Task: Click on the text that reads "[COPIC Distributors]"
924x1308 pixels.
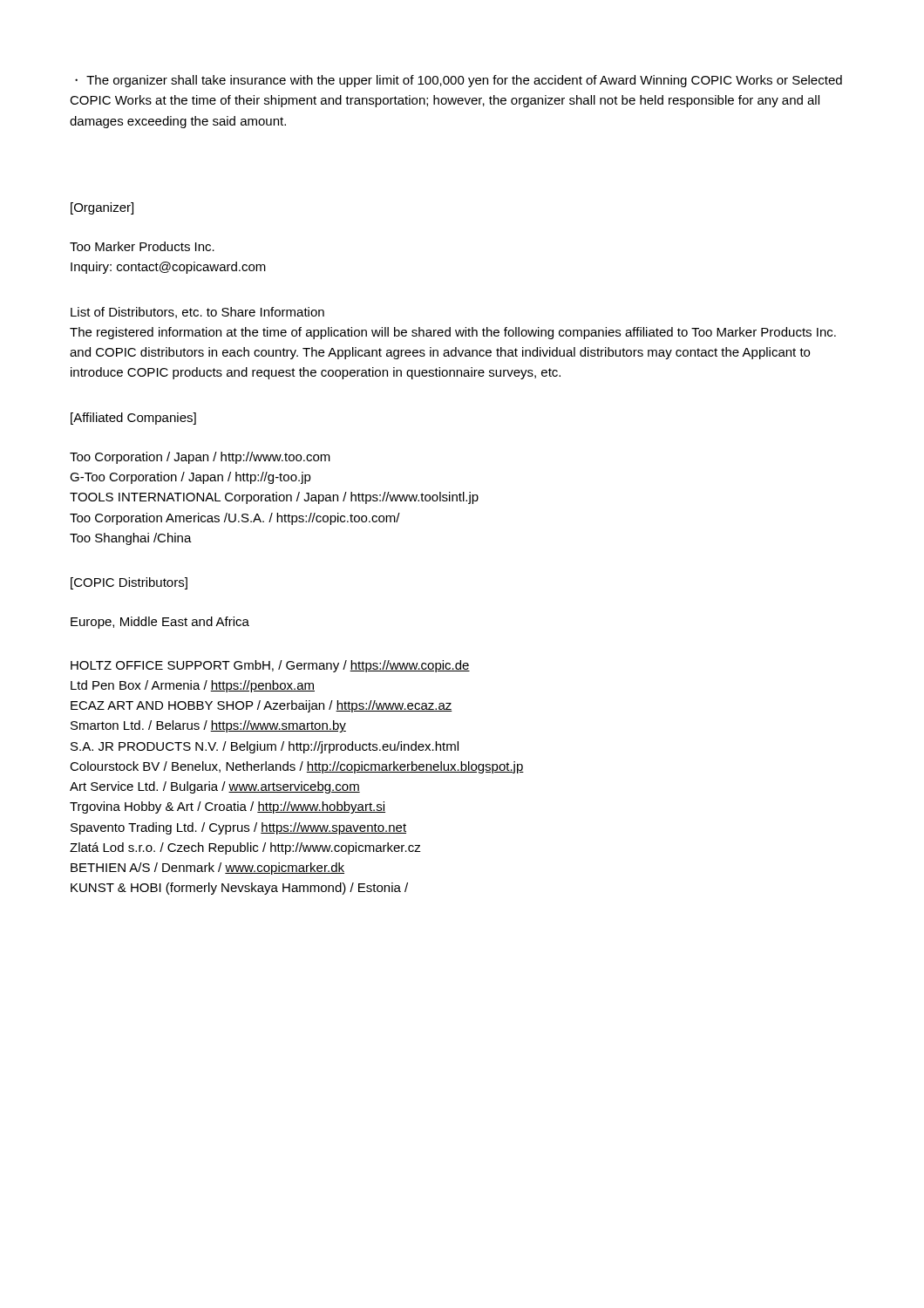Action: 129,582
